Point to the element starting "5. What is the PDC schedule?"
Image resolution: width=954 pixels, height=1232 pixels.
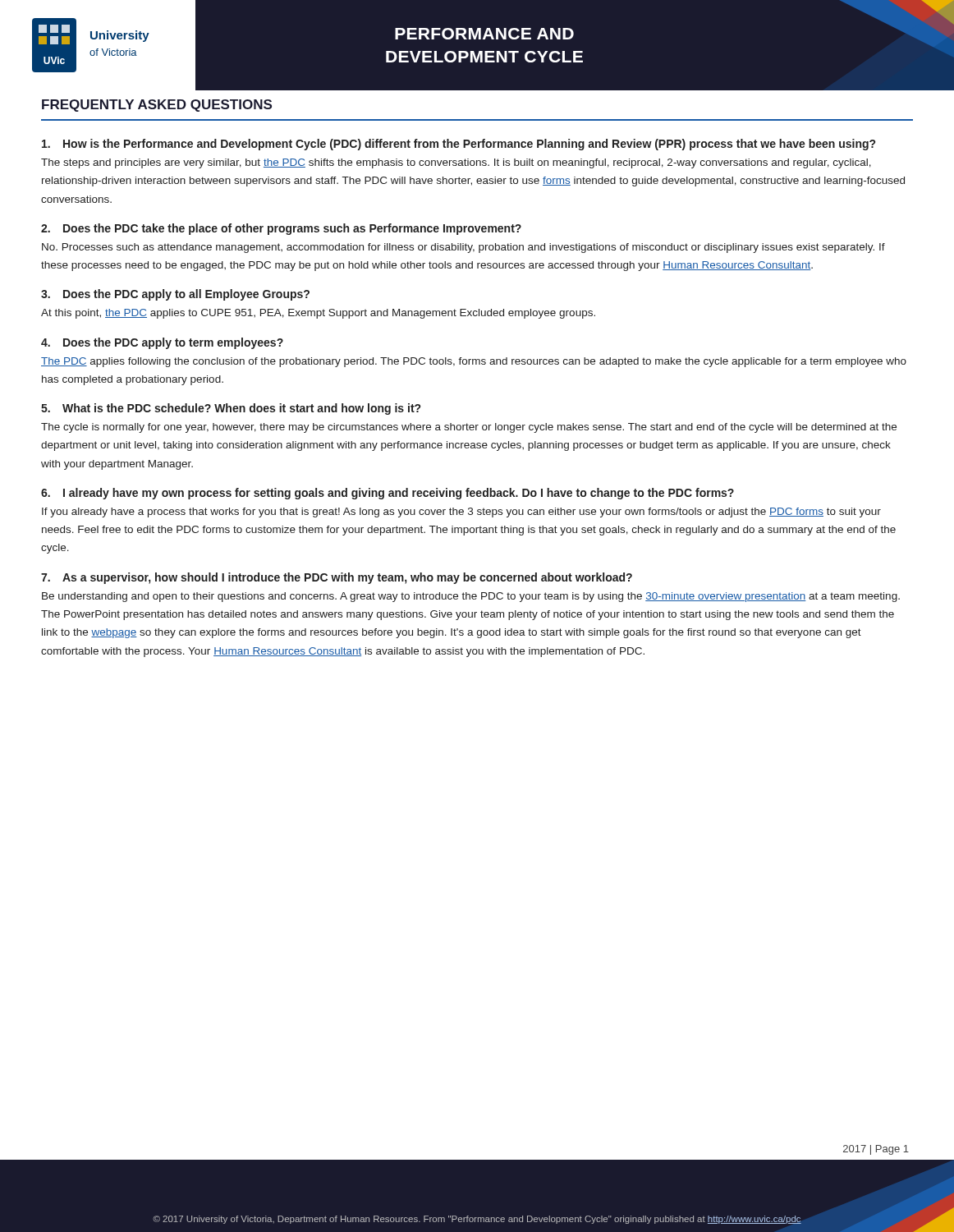click(x=477, y=437)
